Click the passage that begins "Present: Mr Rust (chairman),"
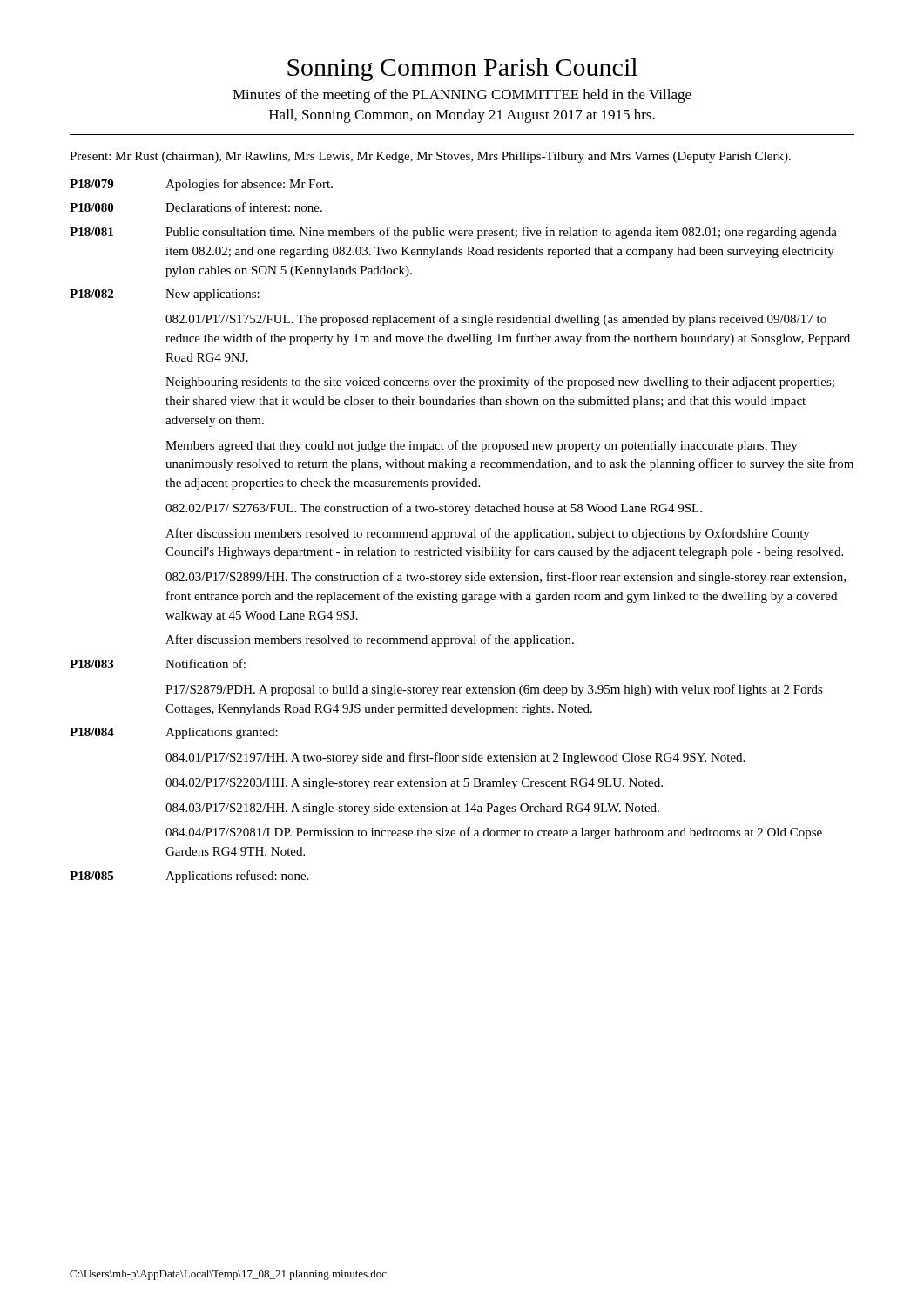 430,156
